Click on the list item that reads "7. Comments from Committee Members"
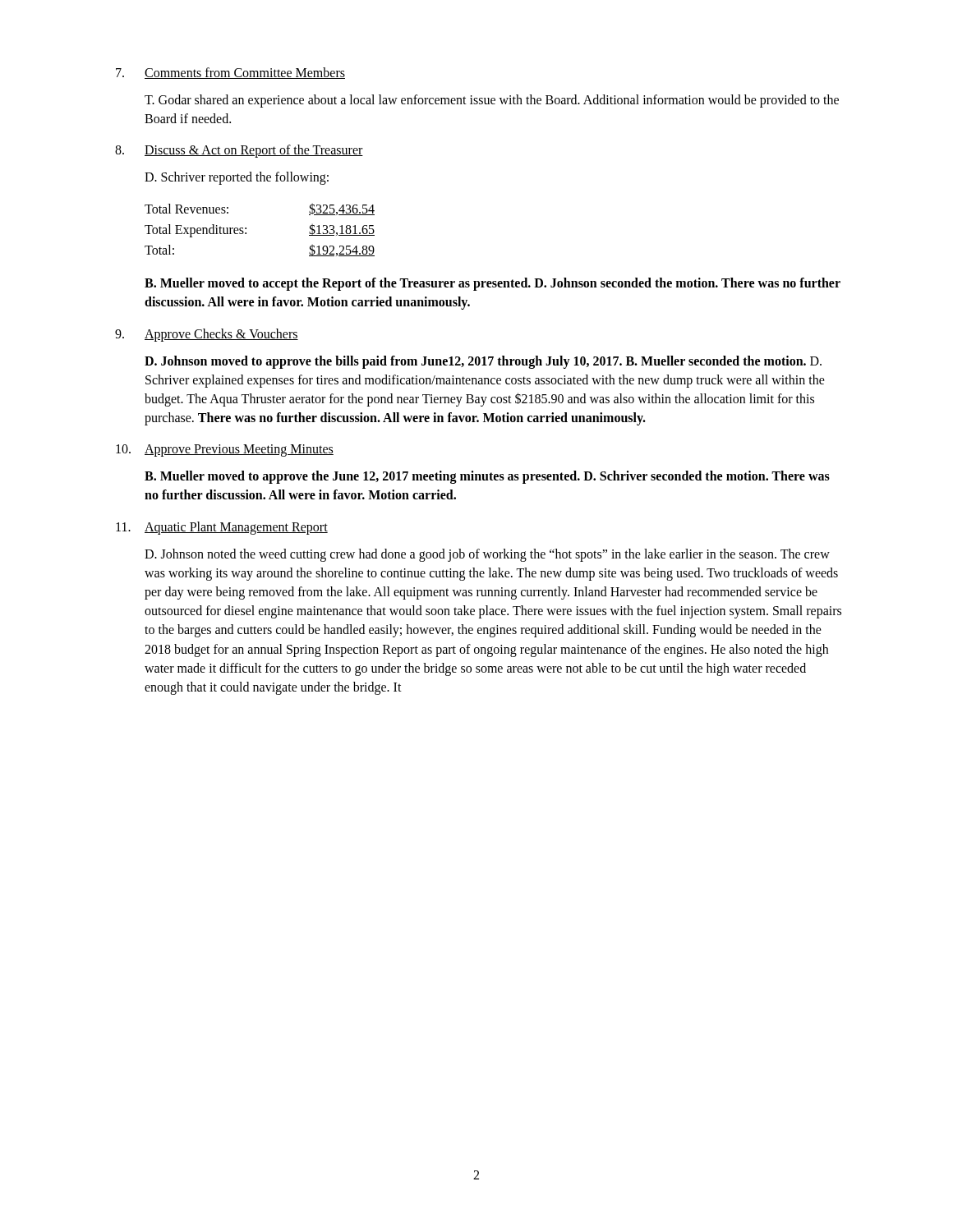953x1232 pixels. (x=230, y=73)
